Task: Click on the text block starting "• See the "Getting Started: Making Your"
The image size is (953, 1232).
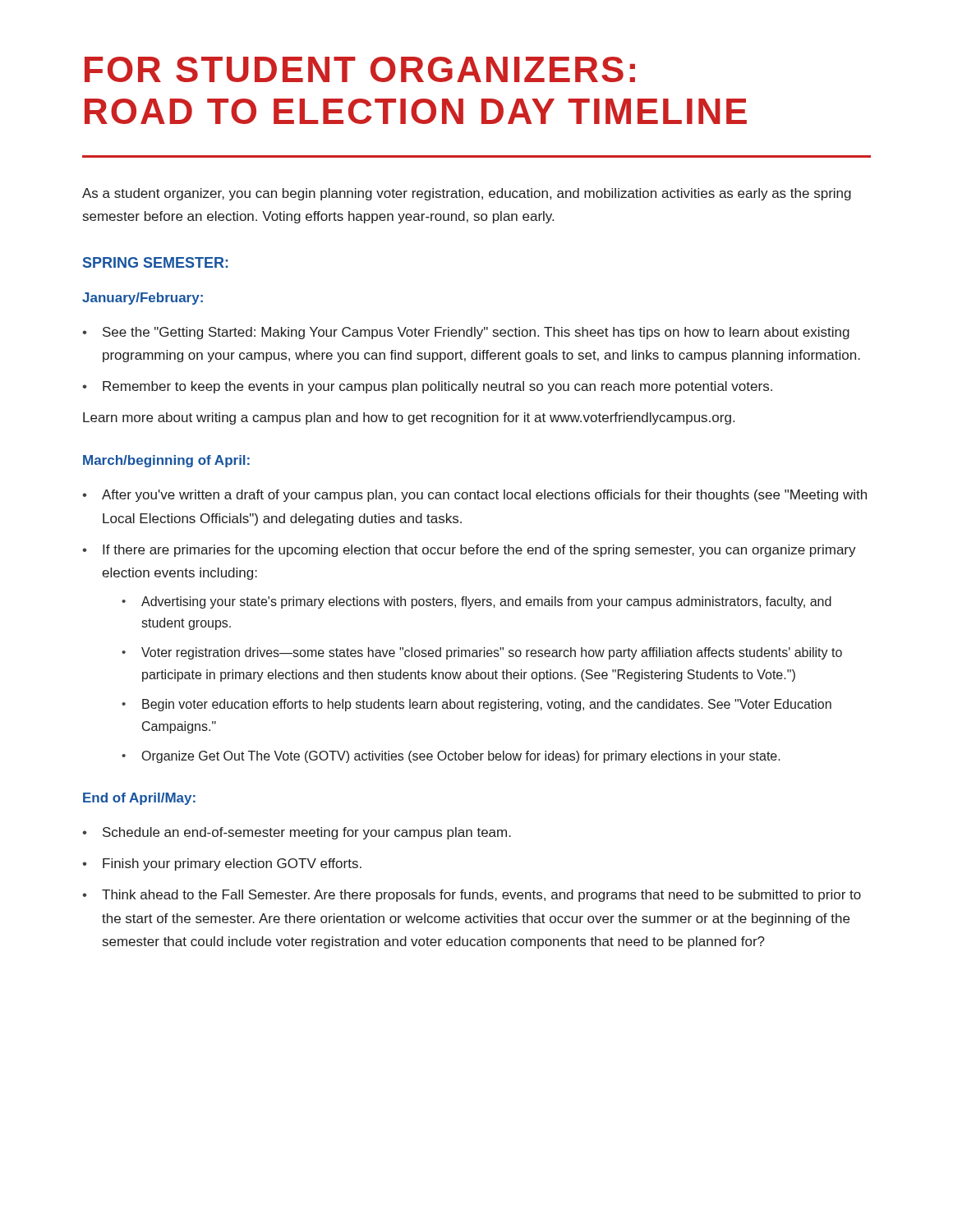Action: (x=476, y=344)
